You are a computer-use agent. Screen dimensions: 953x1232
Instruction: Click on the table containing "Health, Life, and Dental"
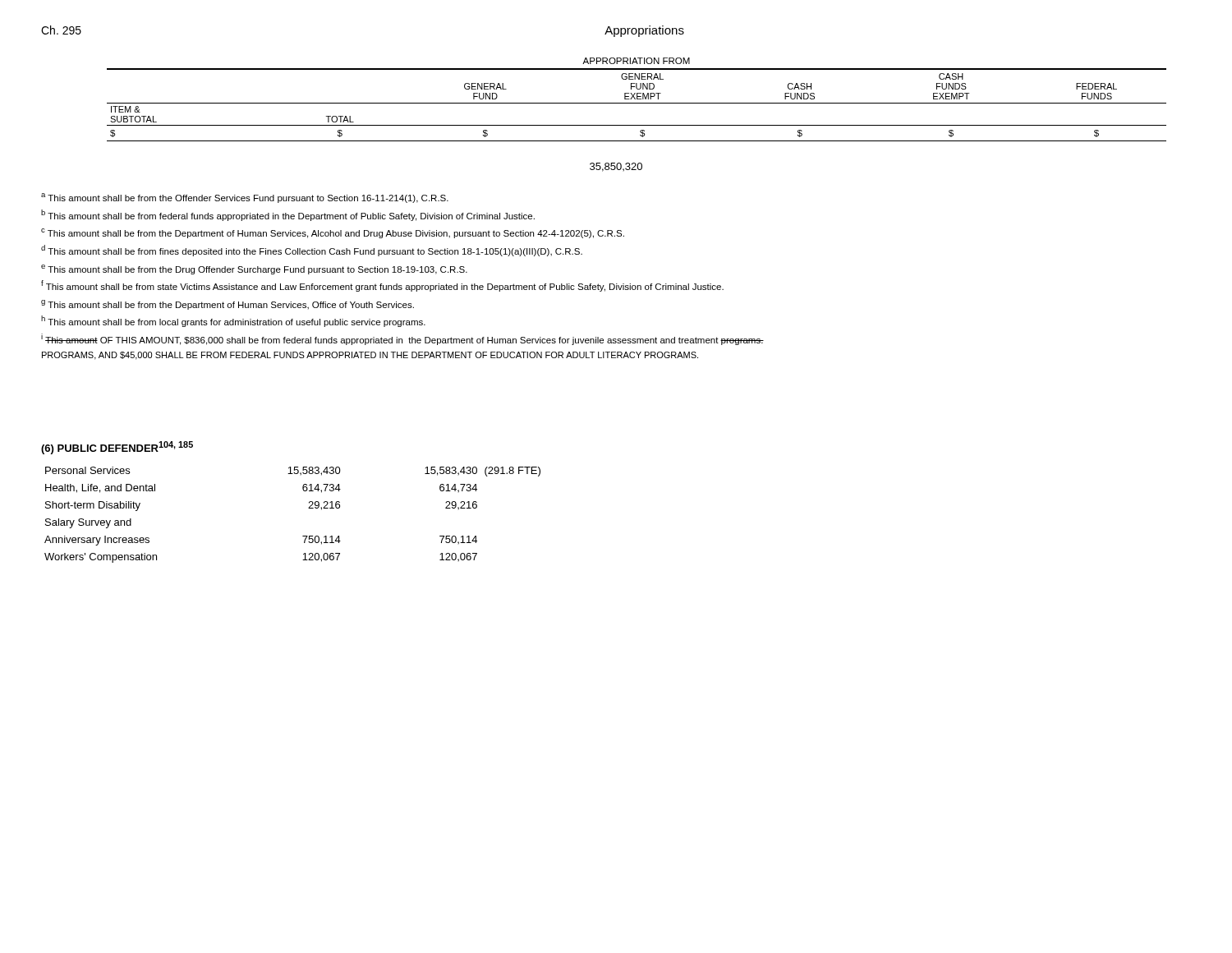(320, 513)
